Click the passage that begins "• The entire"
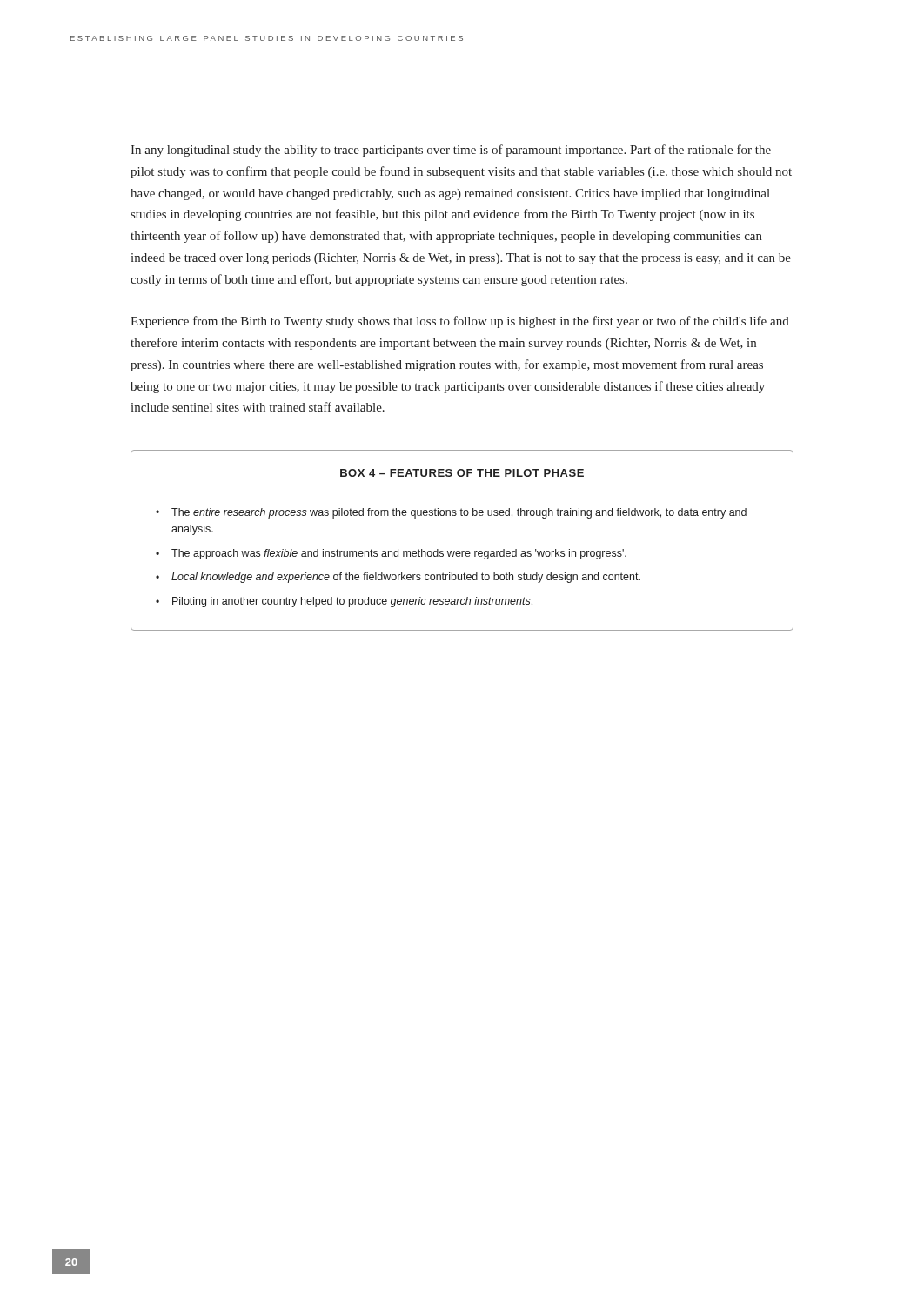The height and width of the screenshot is (1305, 924). tap(462, 521)
